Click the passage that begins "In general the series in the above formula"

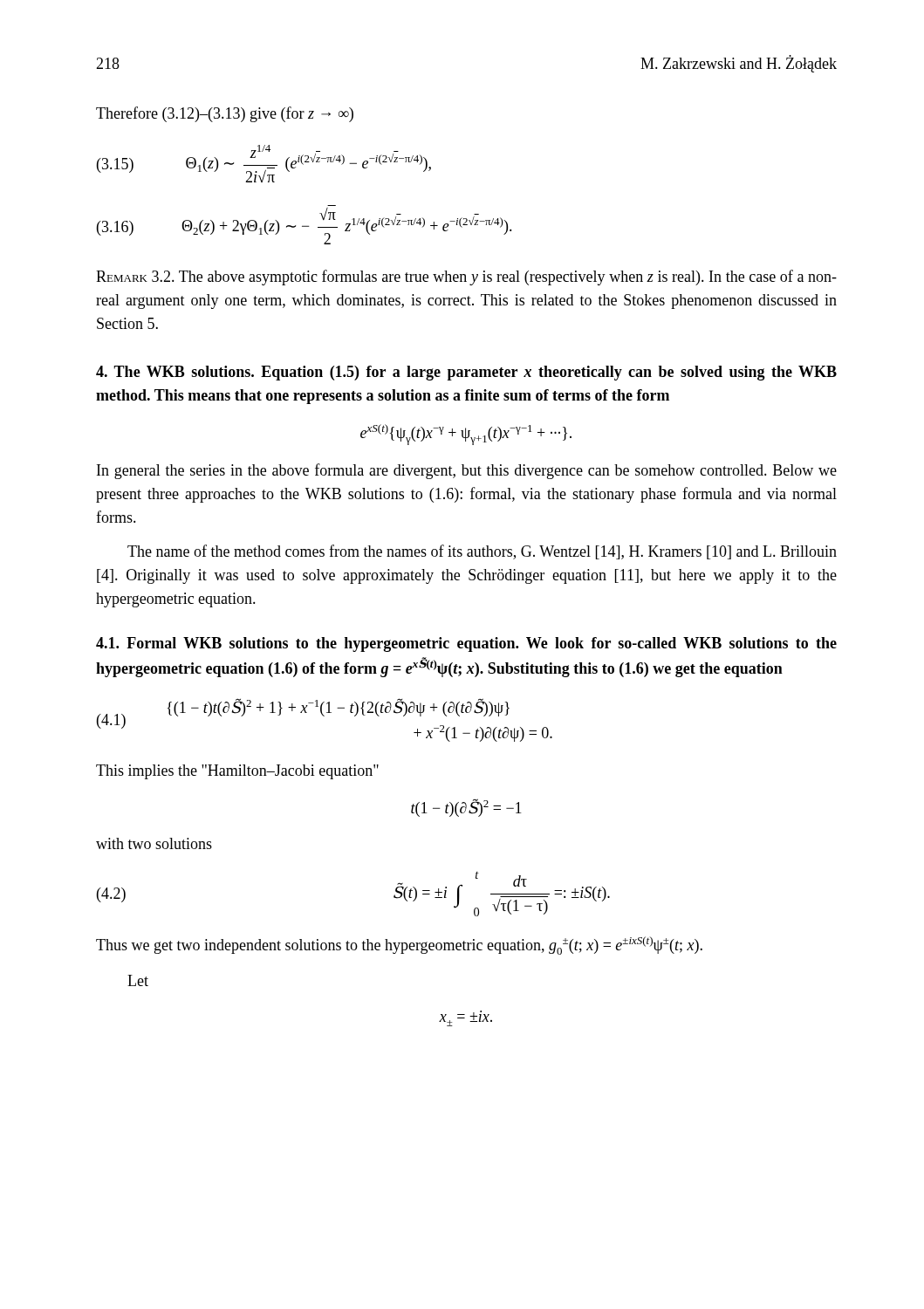[x=467, y=471]
